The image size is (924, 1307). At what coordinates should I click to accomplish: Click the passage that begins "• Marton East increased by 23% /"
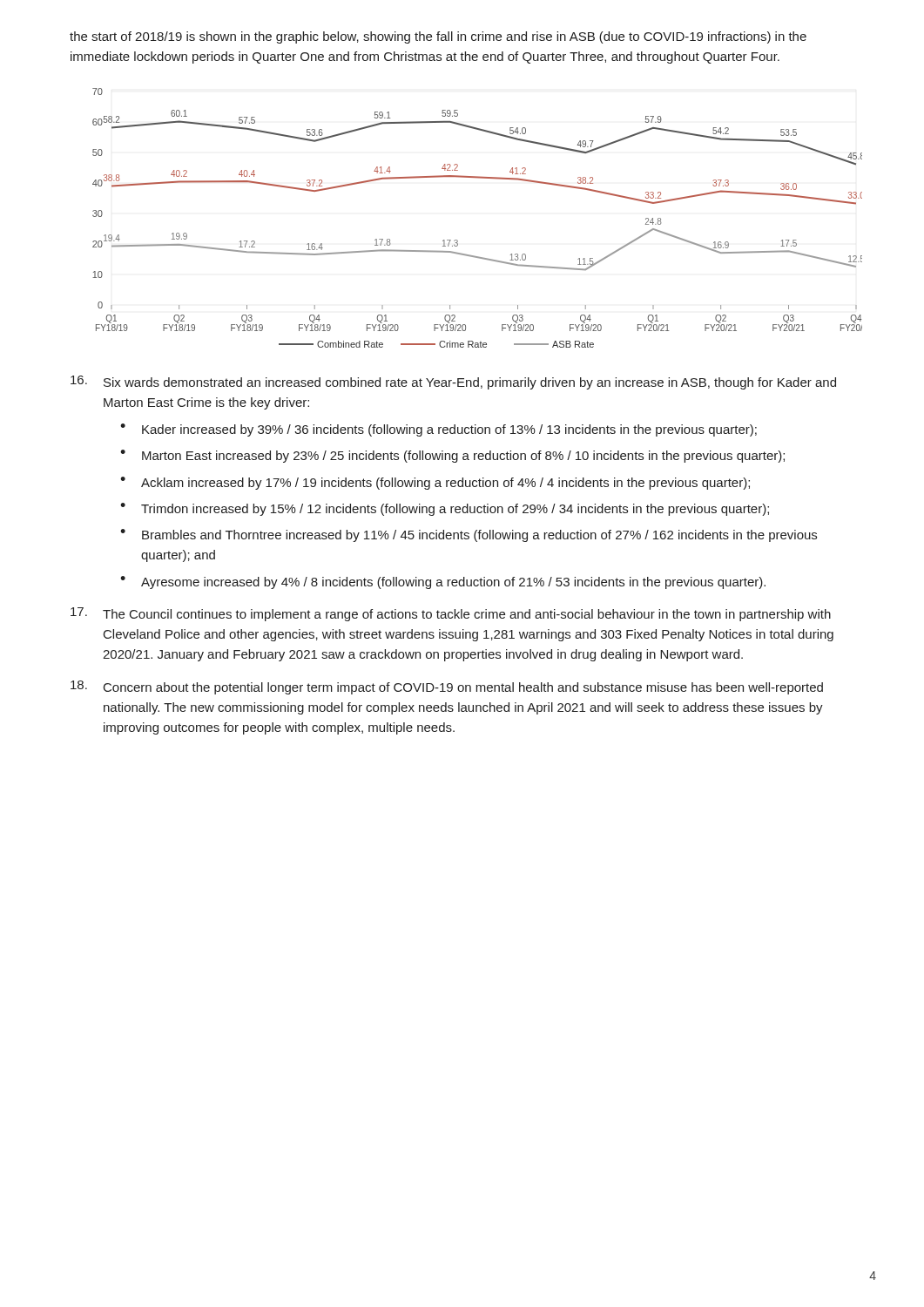click(x=453, y=456)
